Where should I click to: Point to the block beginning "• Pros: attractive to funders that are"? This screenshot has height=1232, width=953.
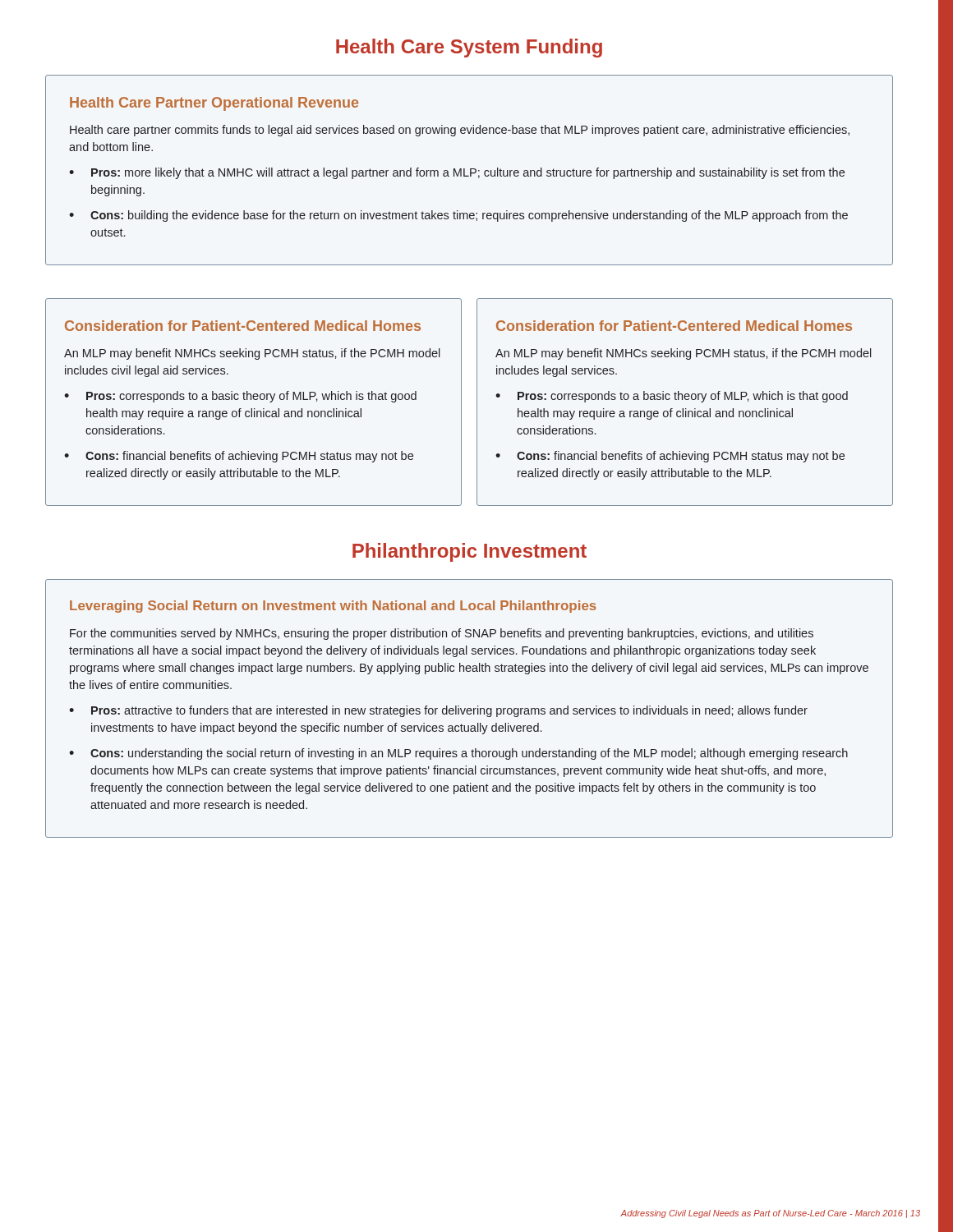coord(469,719)
